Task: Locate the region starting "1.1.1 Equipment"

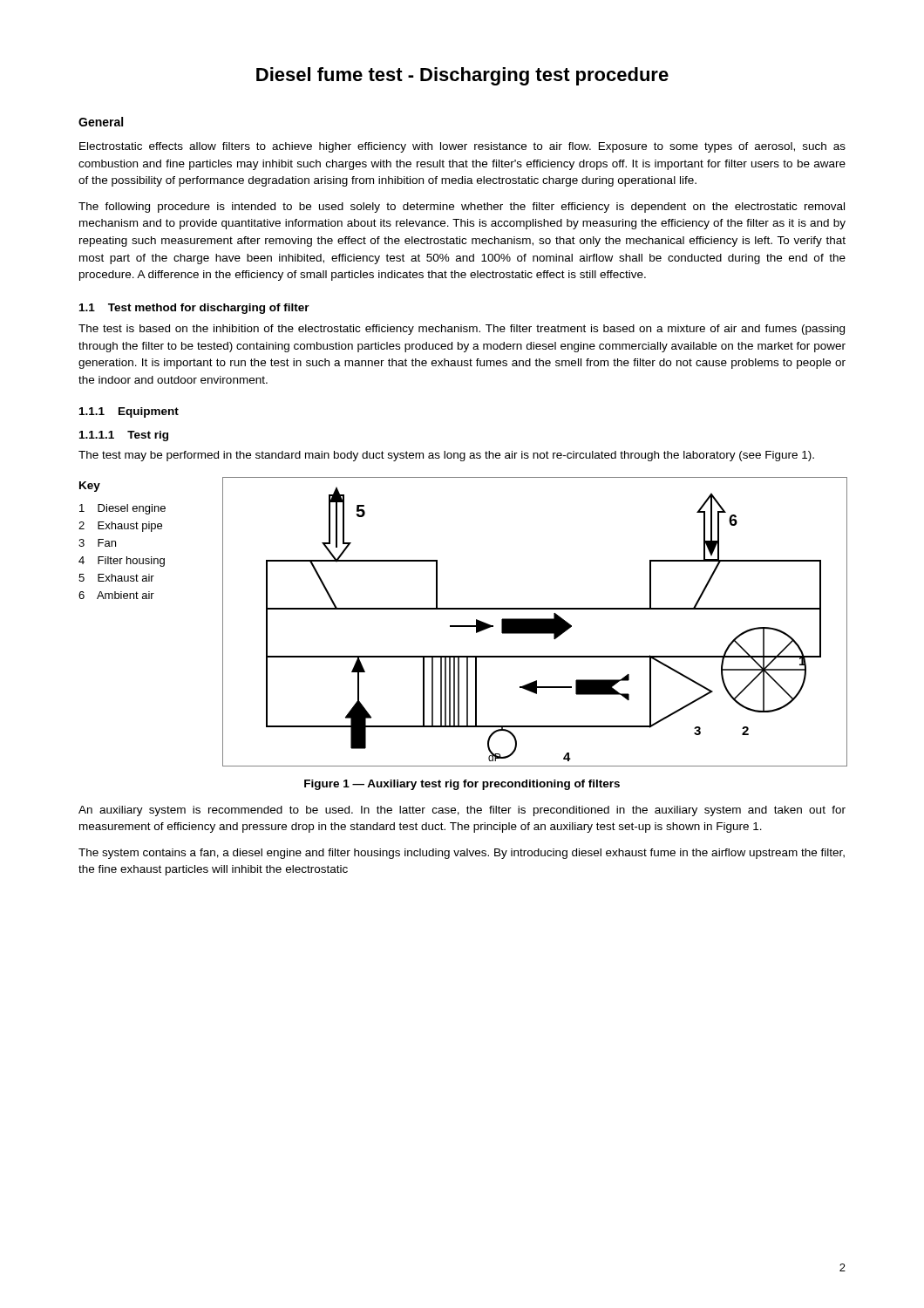Action: 128,411
